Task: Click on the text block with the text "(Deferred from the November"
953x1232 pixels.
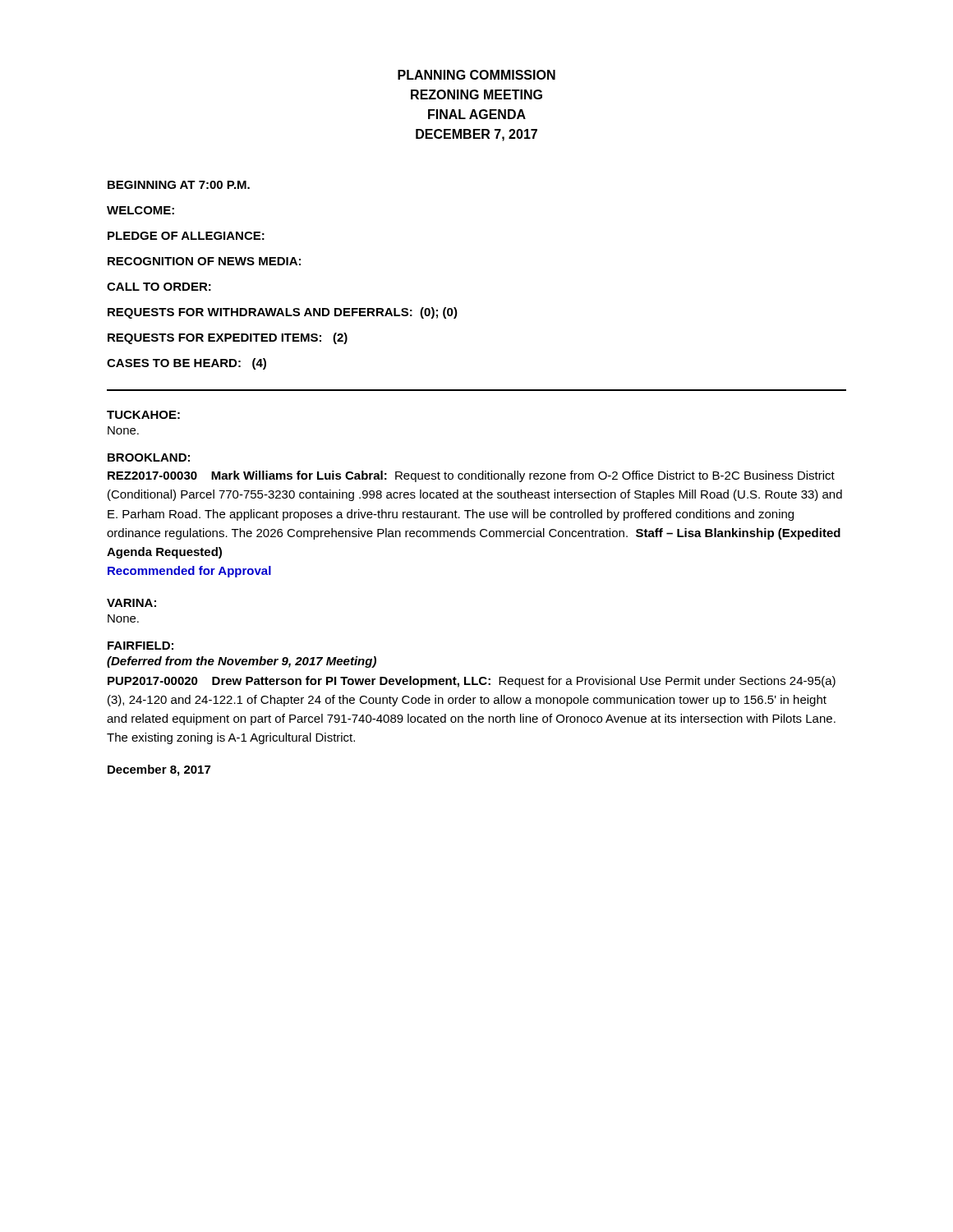Action: tap(242, 660)
